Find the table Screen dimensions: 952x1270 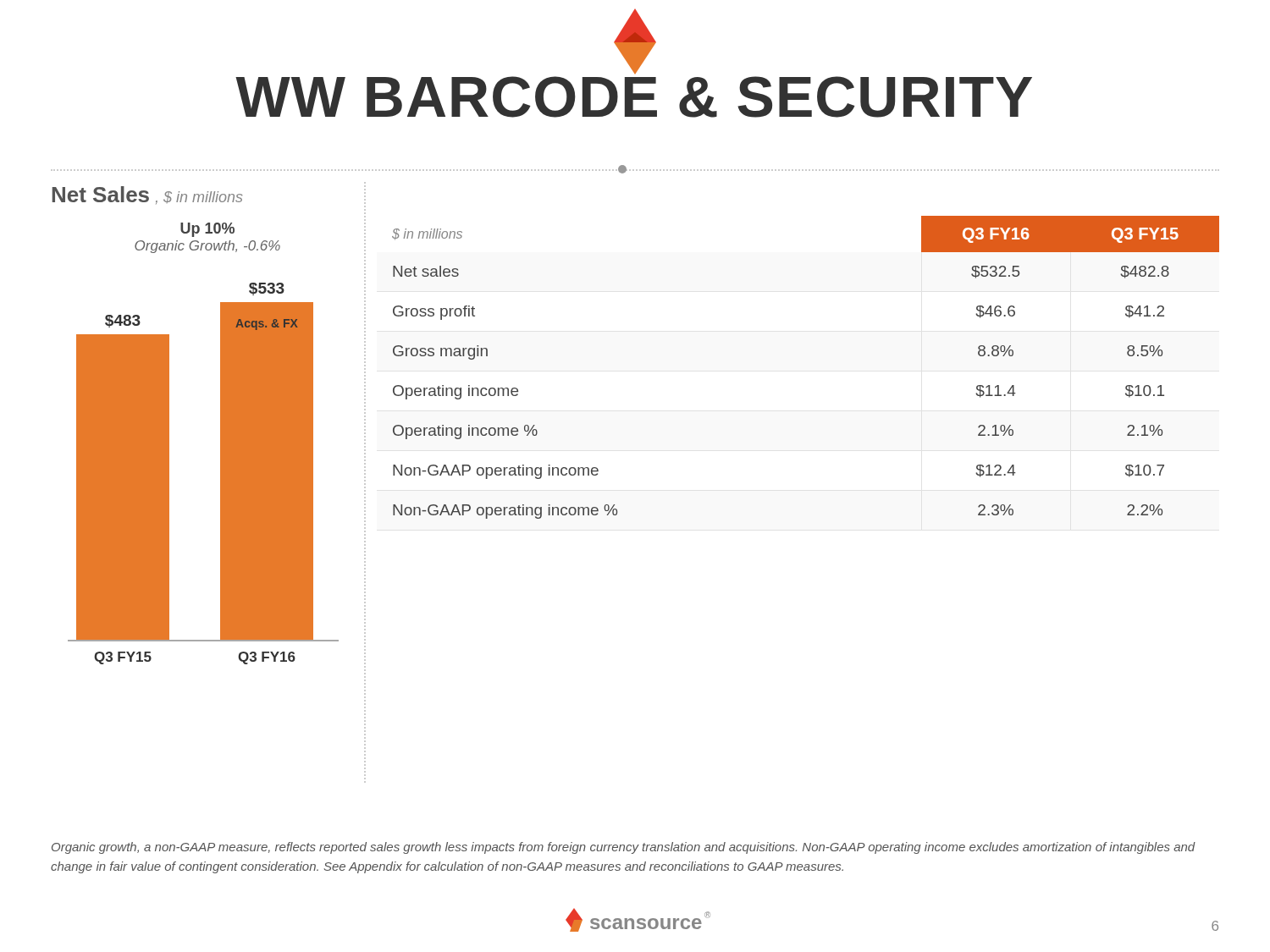pyautogui.click(x=798, y=482)
